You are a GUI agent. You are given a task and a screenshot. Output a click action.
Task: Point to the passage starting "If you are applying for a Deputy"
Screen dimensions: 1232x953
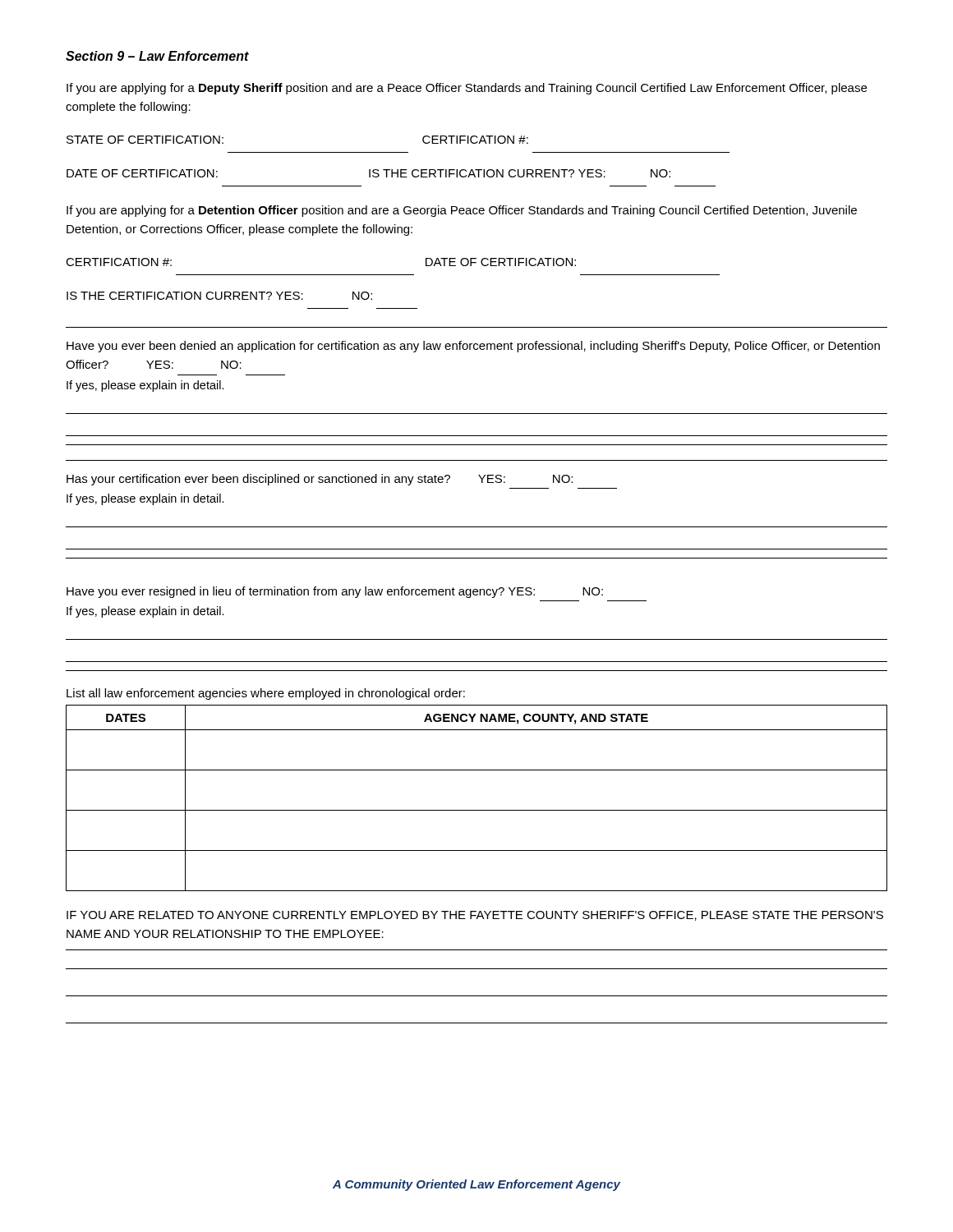pos(467,97)
